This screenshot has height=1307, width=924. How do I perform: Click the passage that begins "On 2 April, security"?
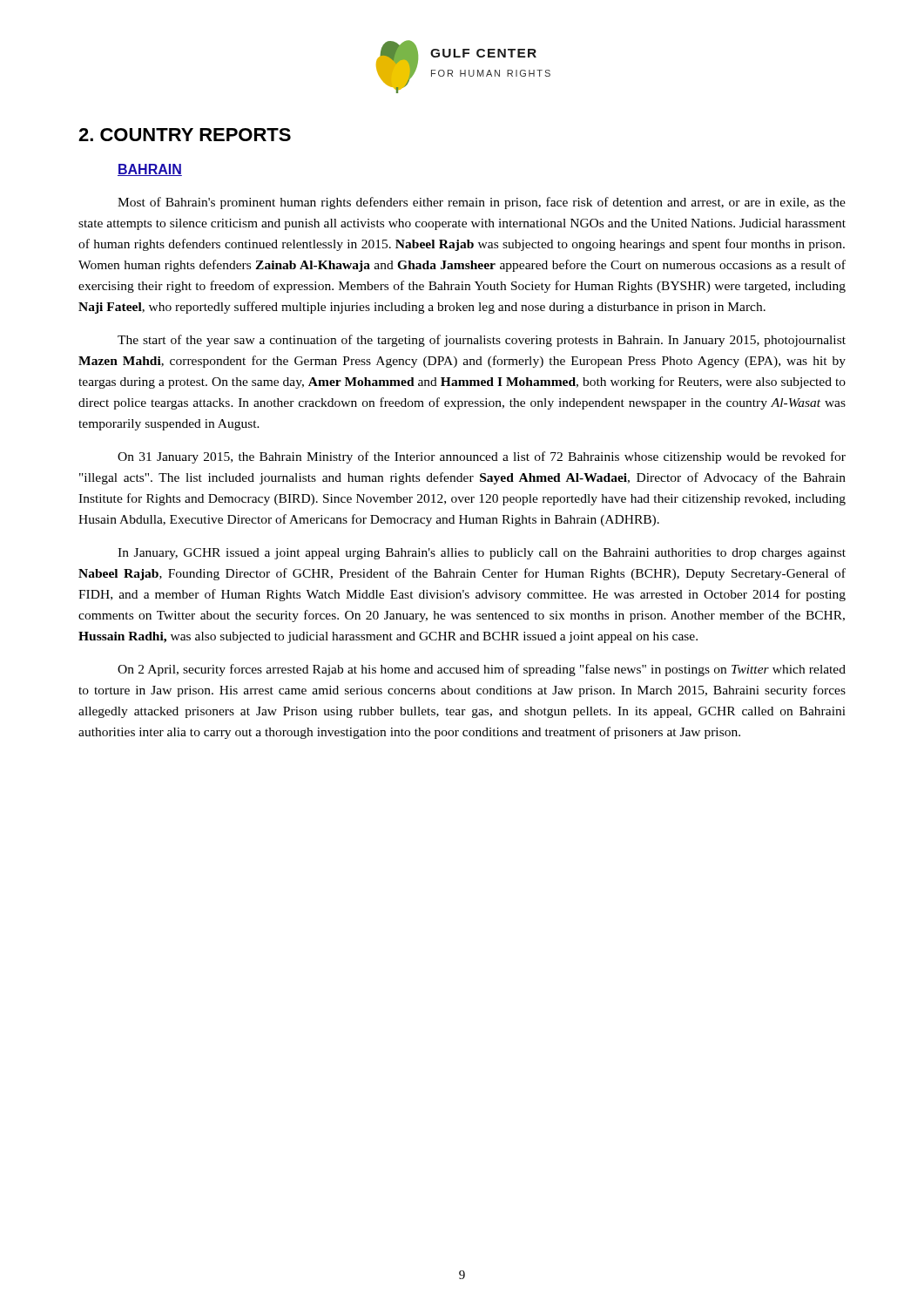(x=462, y=700)
